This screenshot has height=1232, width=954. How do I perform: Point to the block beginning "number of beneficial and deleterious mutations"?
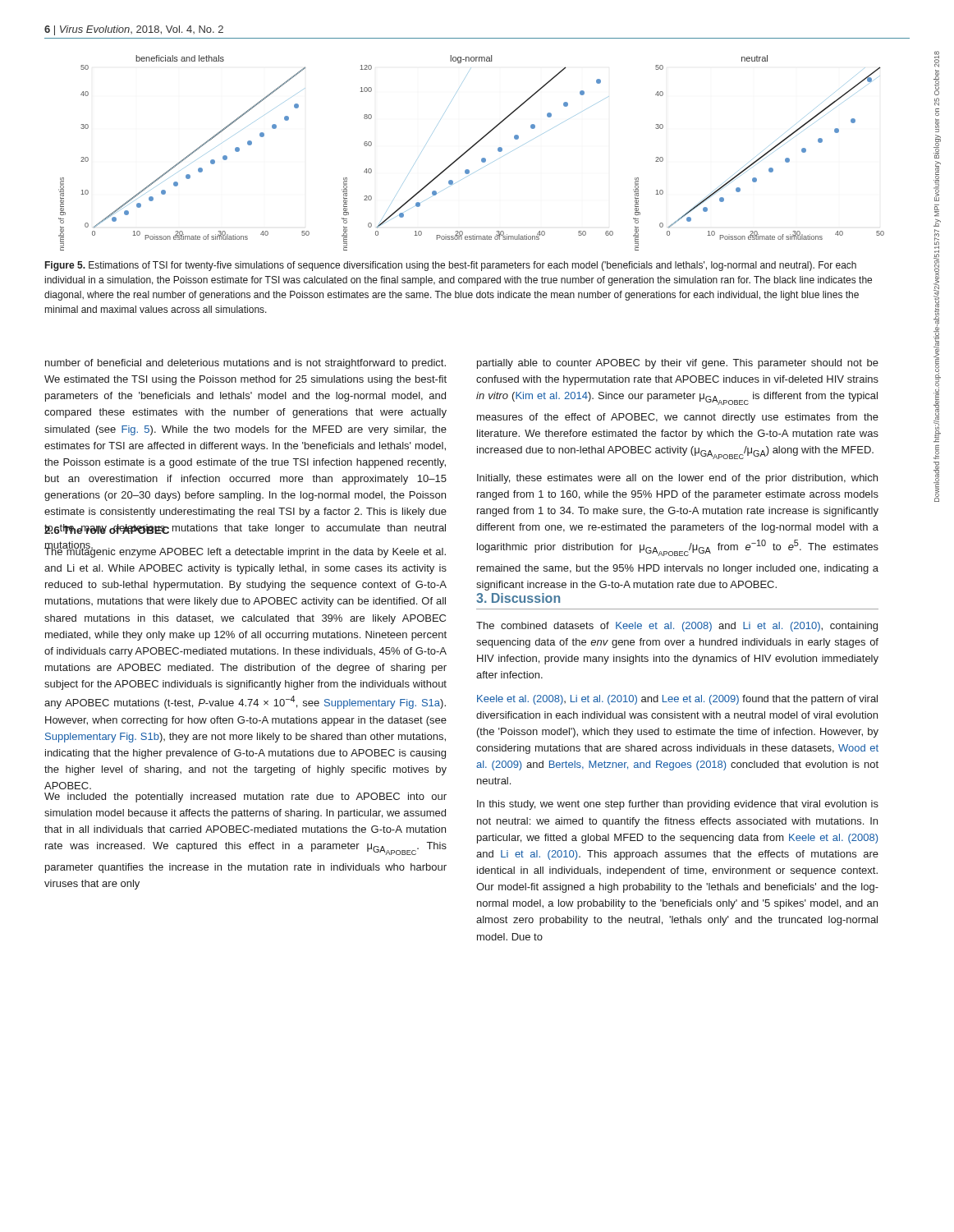pyautogui.click(x=246, y=454)
